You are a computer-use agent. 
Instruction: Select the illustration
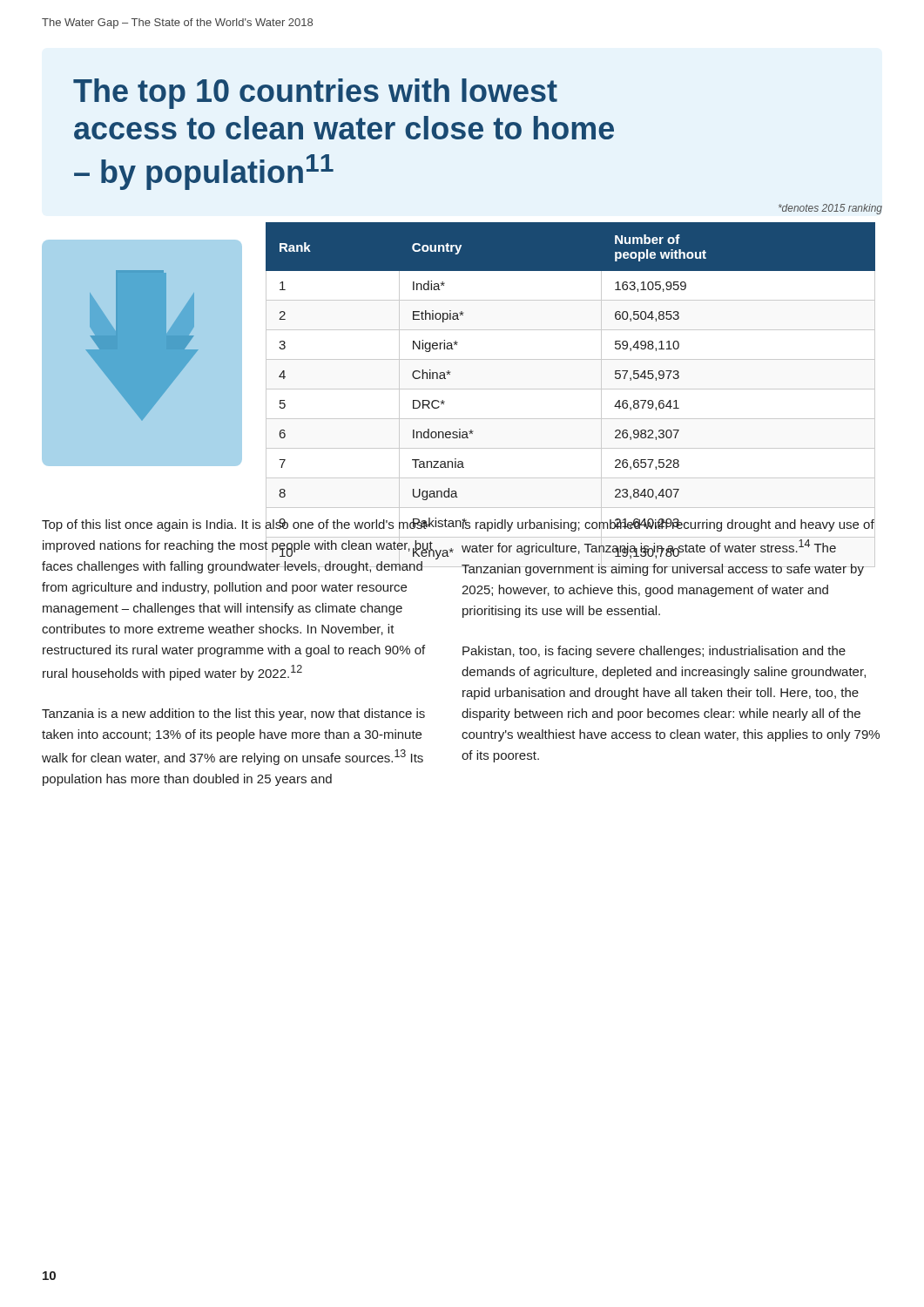[x=142, y=353]
